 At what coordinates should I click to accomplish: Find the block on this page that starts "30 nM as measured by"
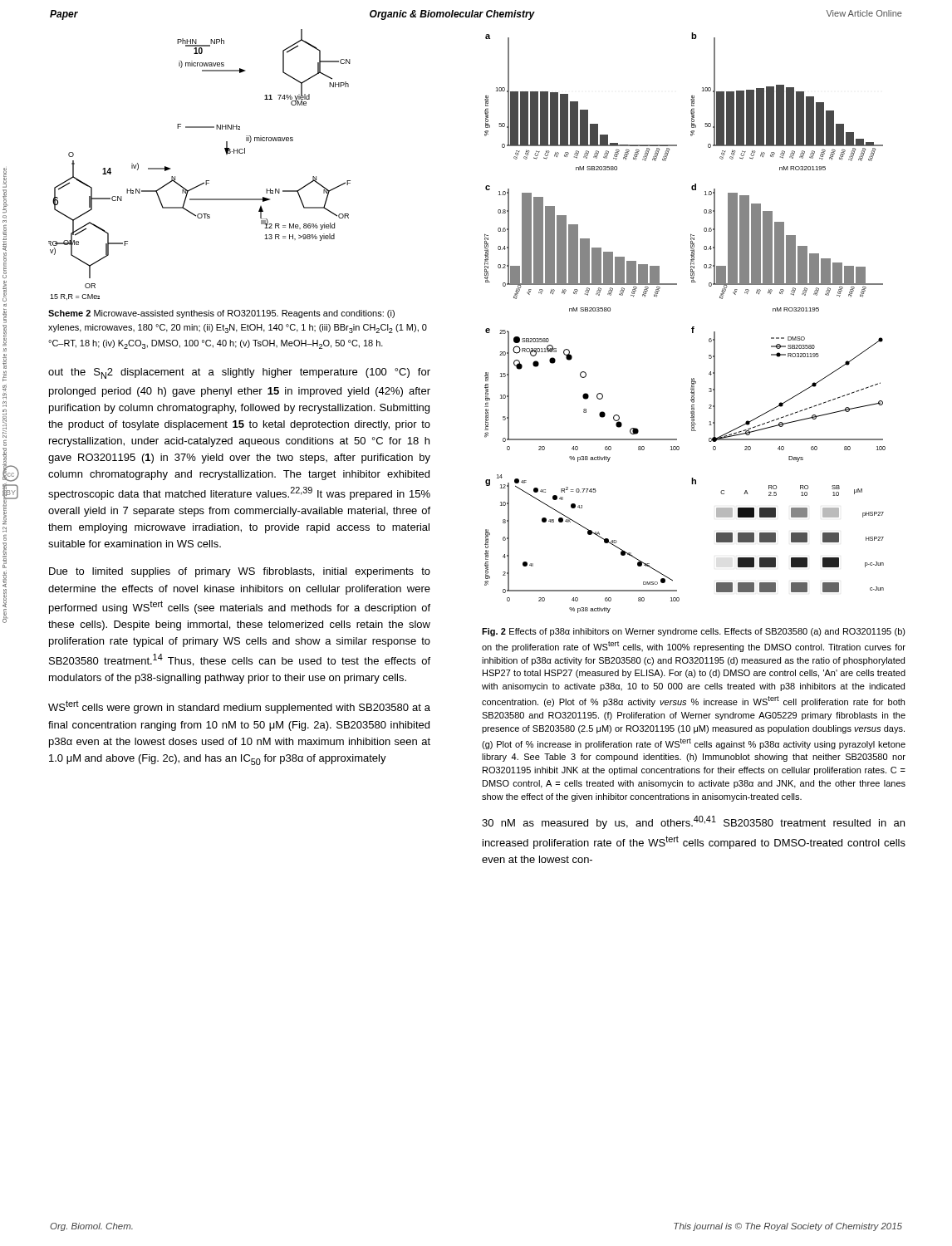[694, 840]
